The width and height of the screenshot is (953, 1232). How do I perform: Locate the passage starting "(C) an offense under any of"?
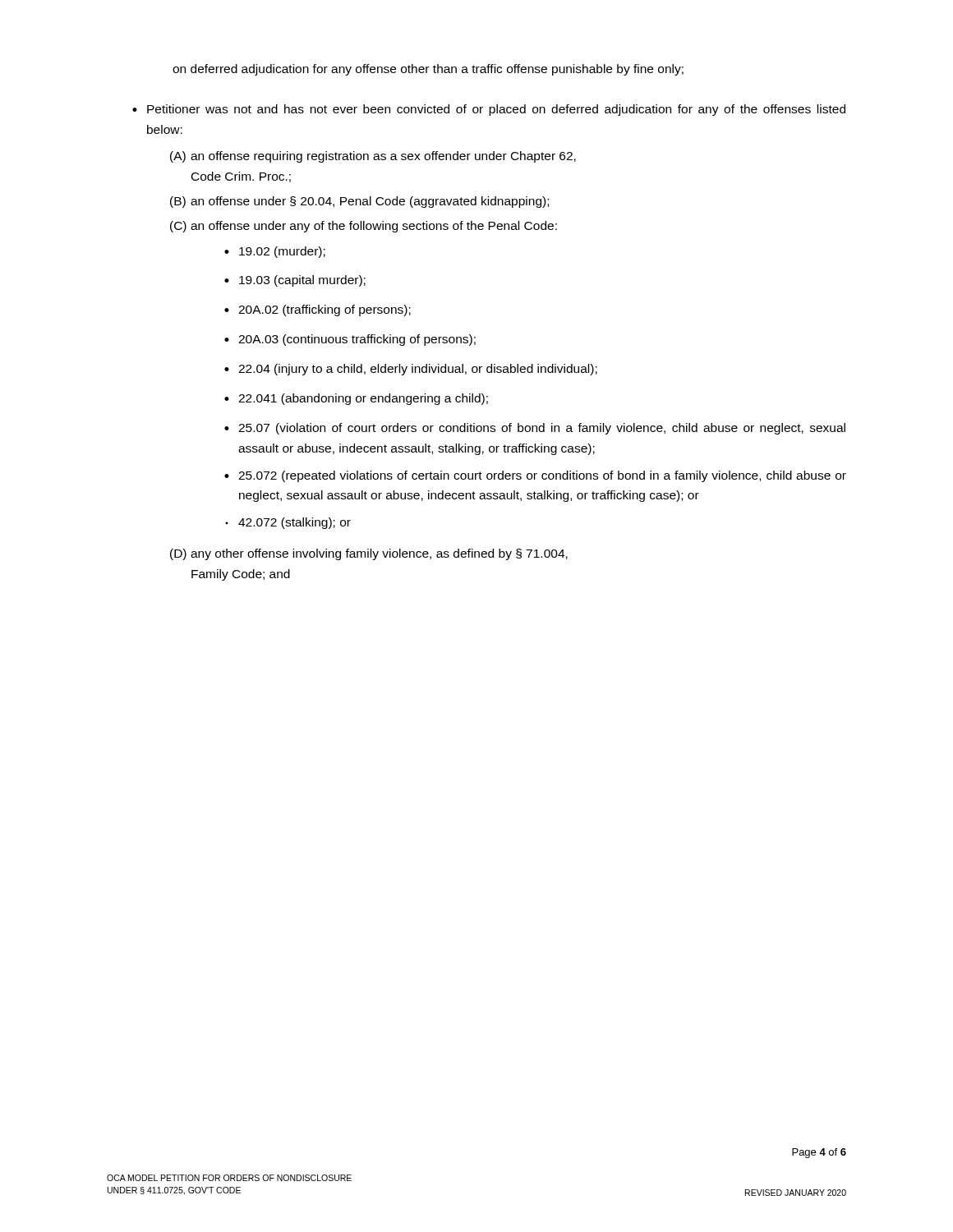pos(508,378)
